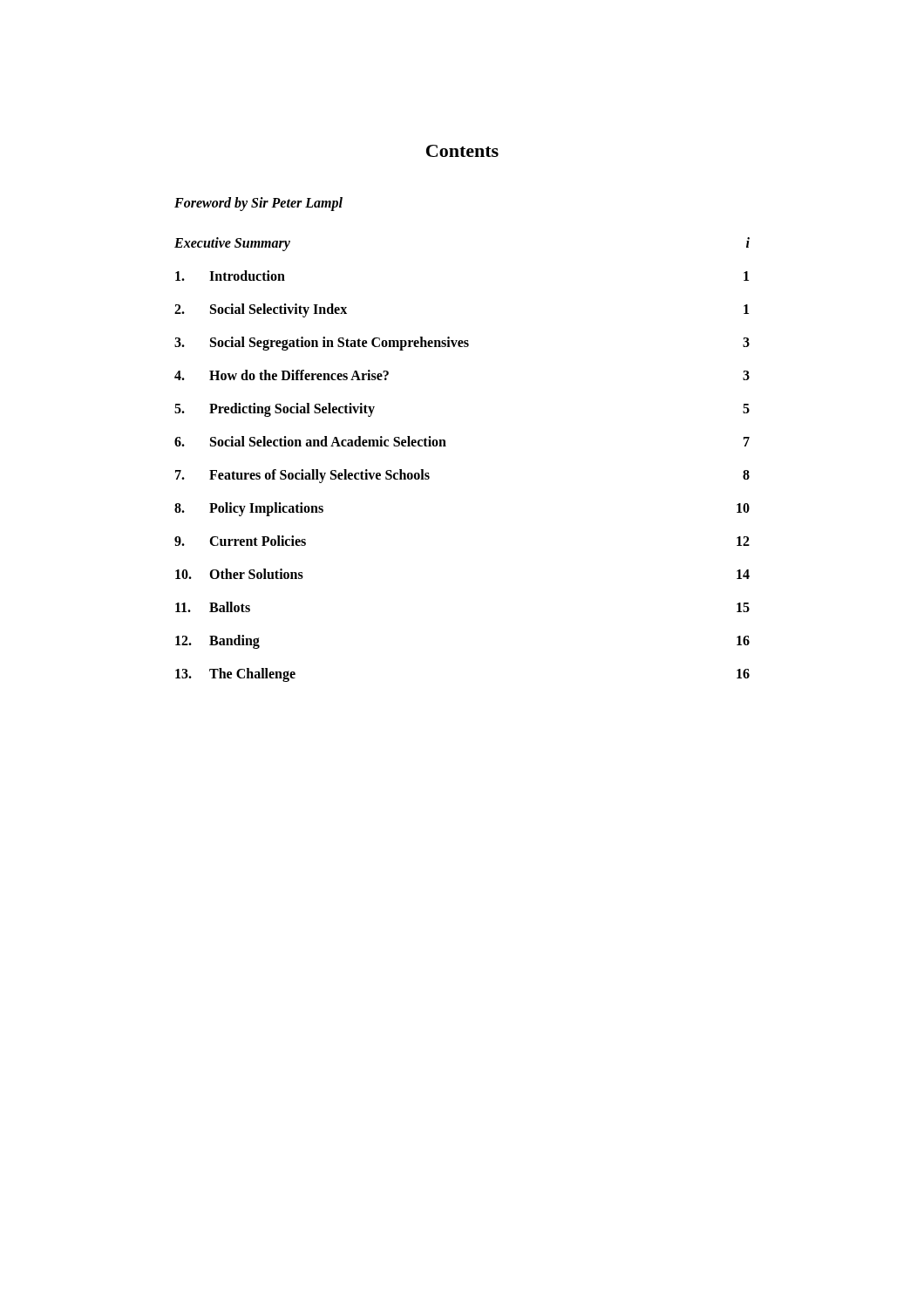Click on the list item that says "2. Social Selectivity Index 1"
Viewport: 924px width, 1308px height.
pos(275,310)
